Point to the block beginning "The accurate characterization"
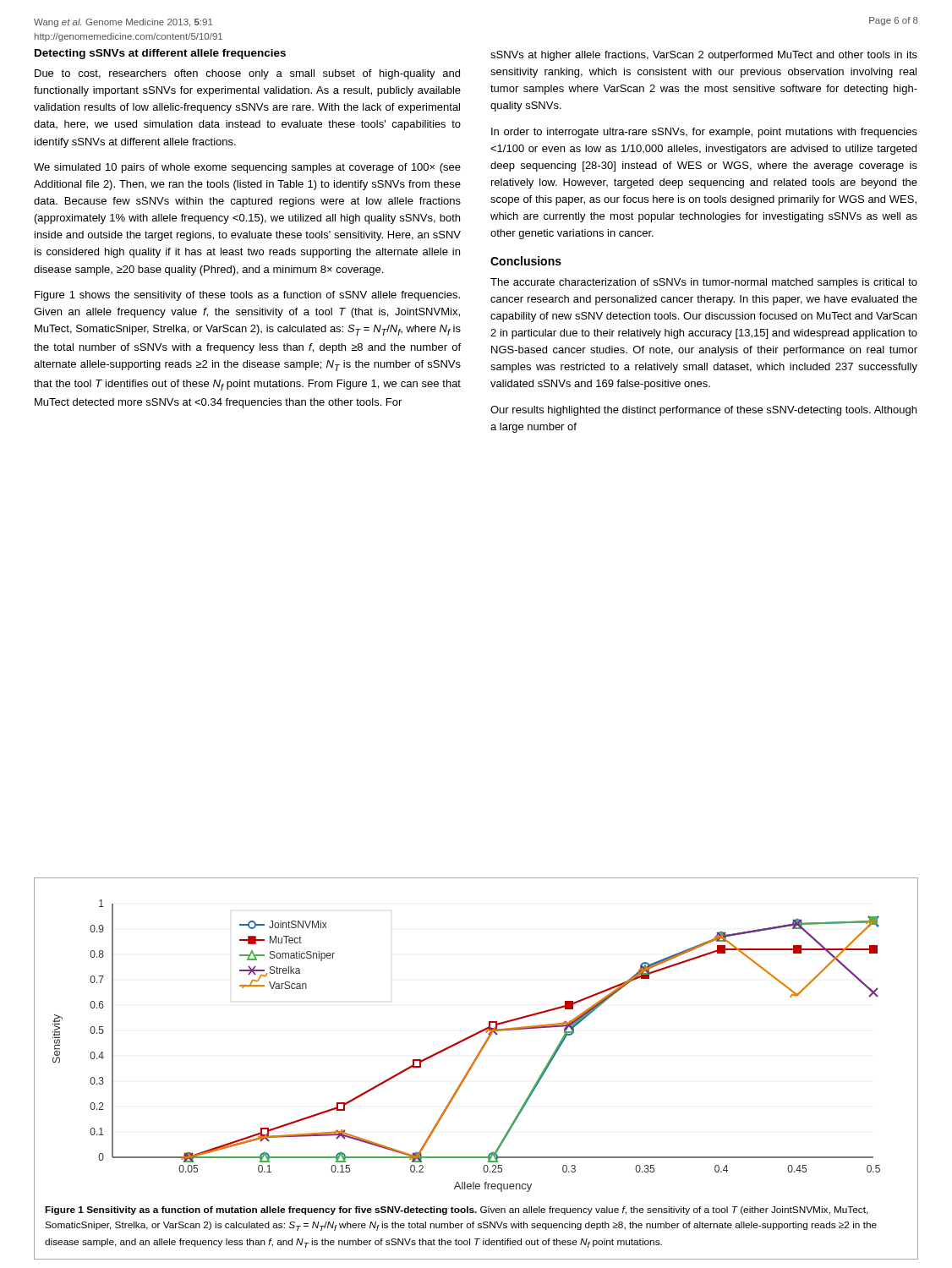 704,333
